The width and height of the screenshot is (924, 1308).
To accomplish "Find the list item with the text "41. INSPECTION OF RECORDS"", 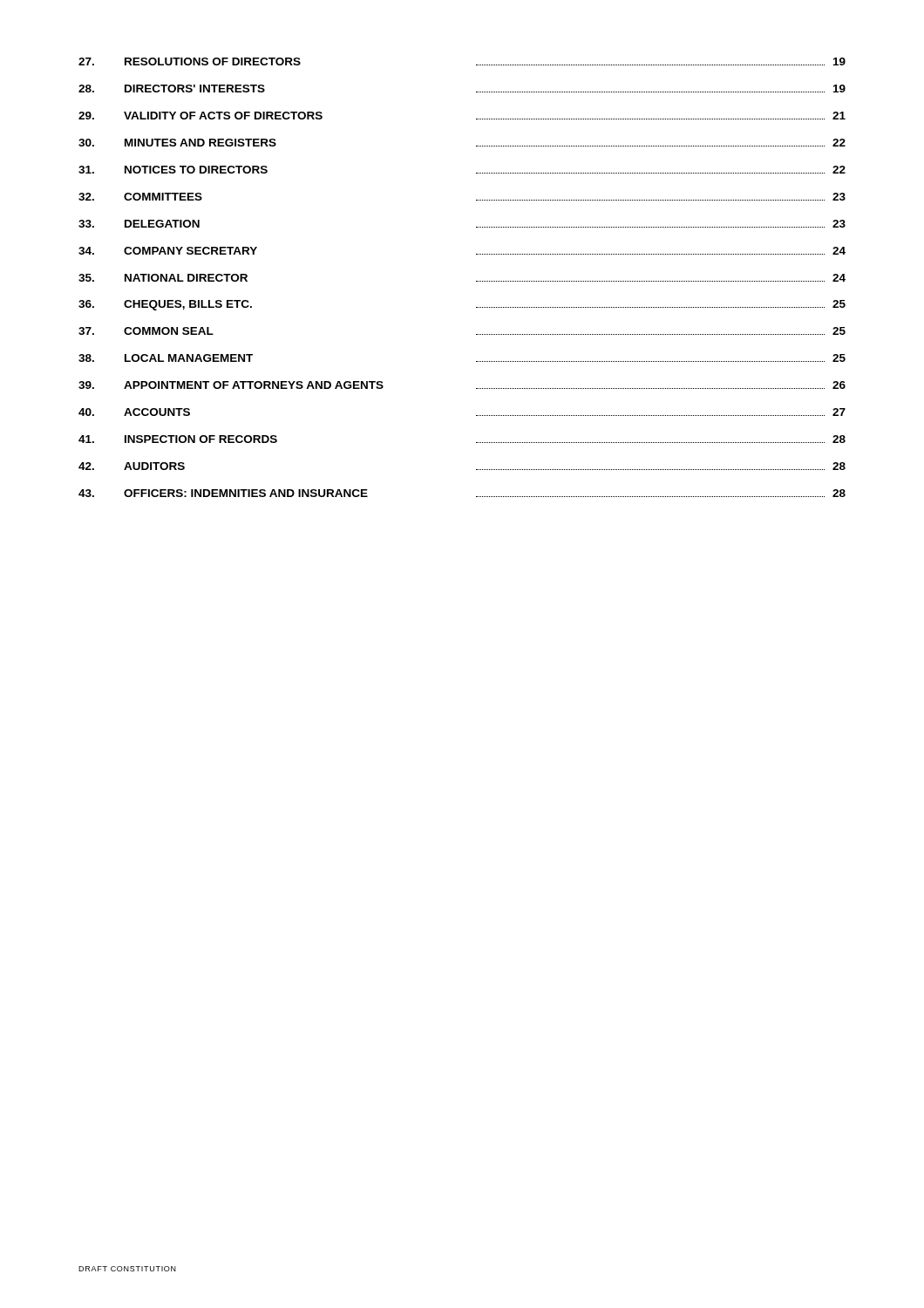I will click(84, 439).
